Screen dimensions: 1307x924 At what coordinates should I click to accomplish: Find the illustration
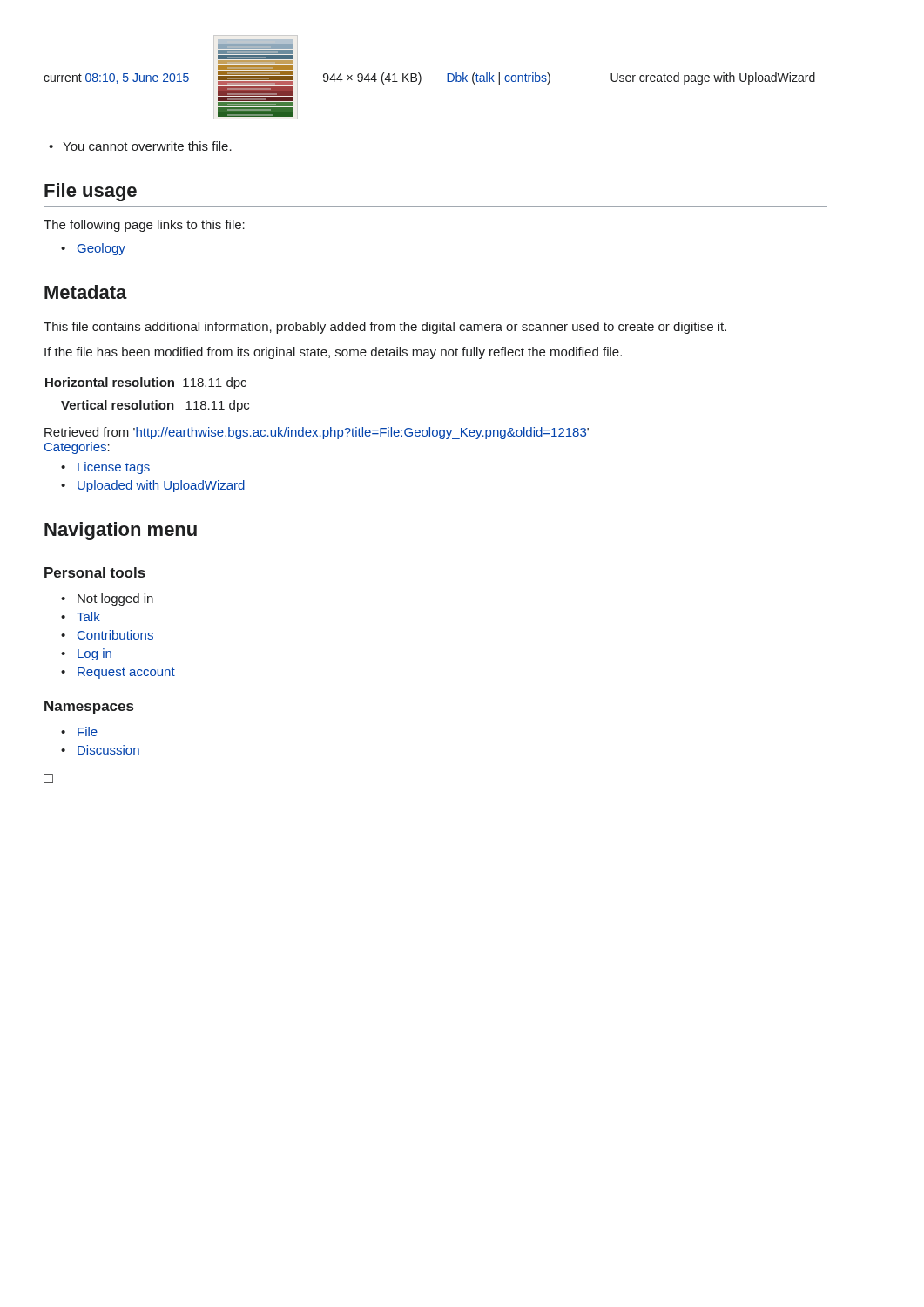256,77
